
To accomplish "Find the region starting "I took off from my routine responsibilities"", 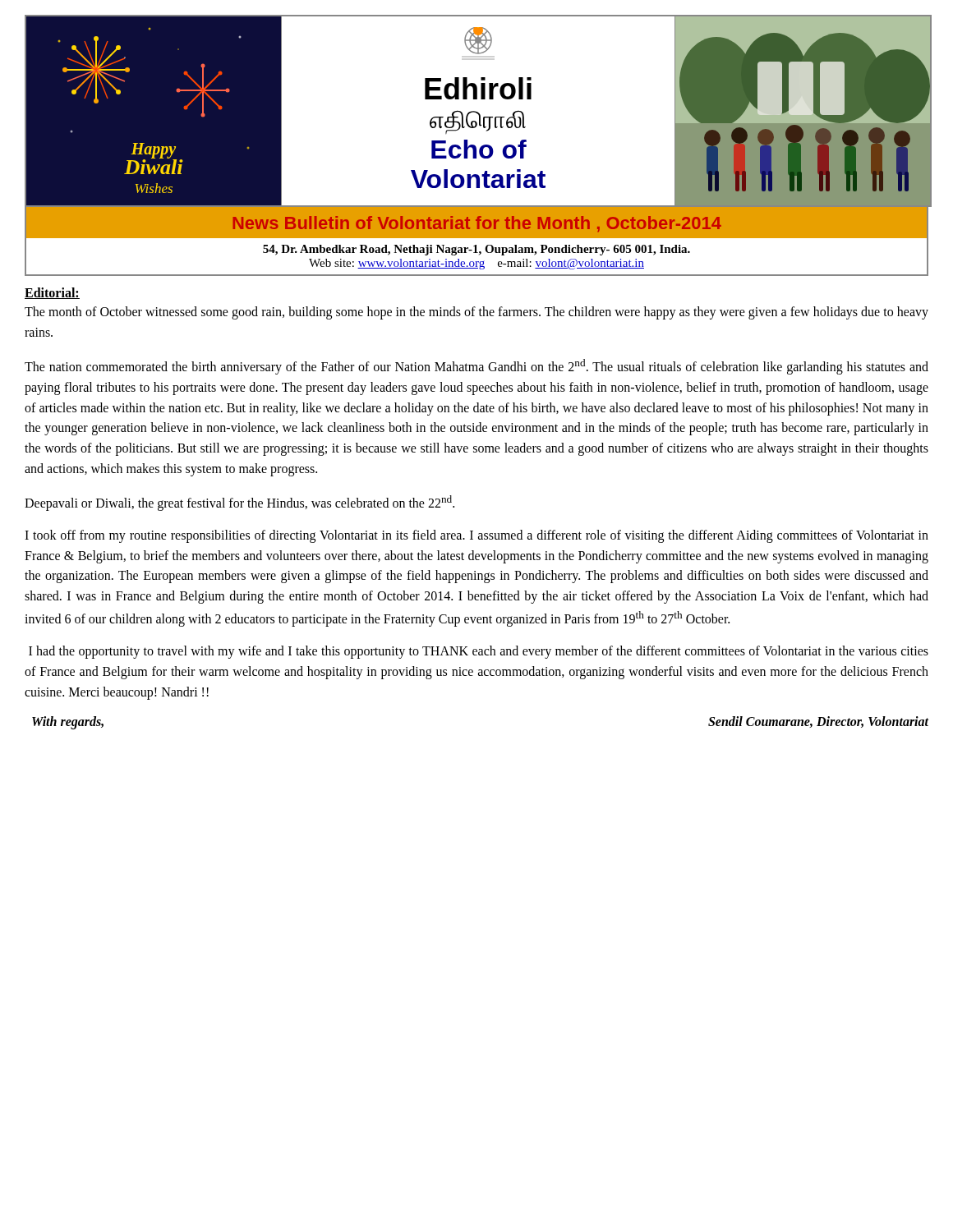I will 476,577.
